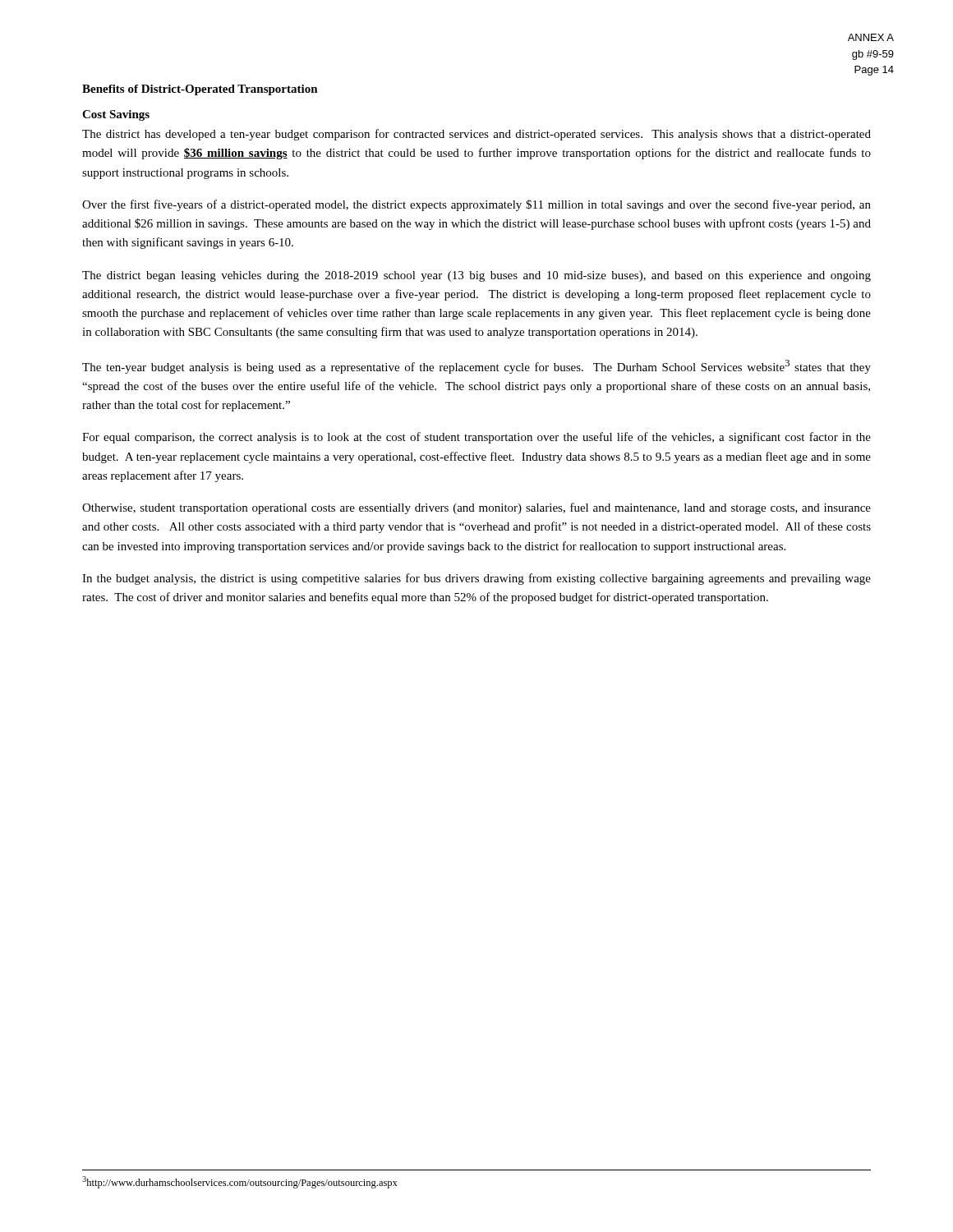This screenshot has width=953, height=1232.
Task: Click the passage that begins "Over the first five-years"
Action: pyautogui.click(x=476, y=223)
